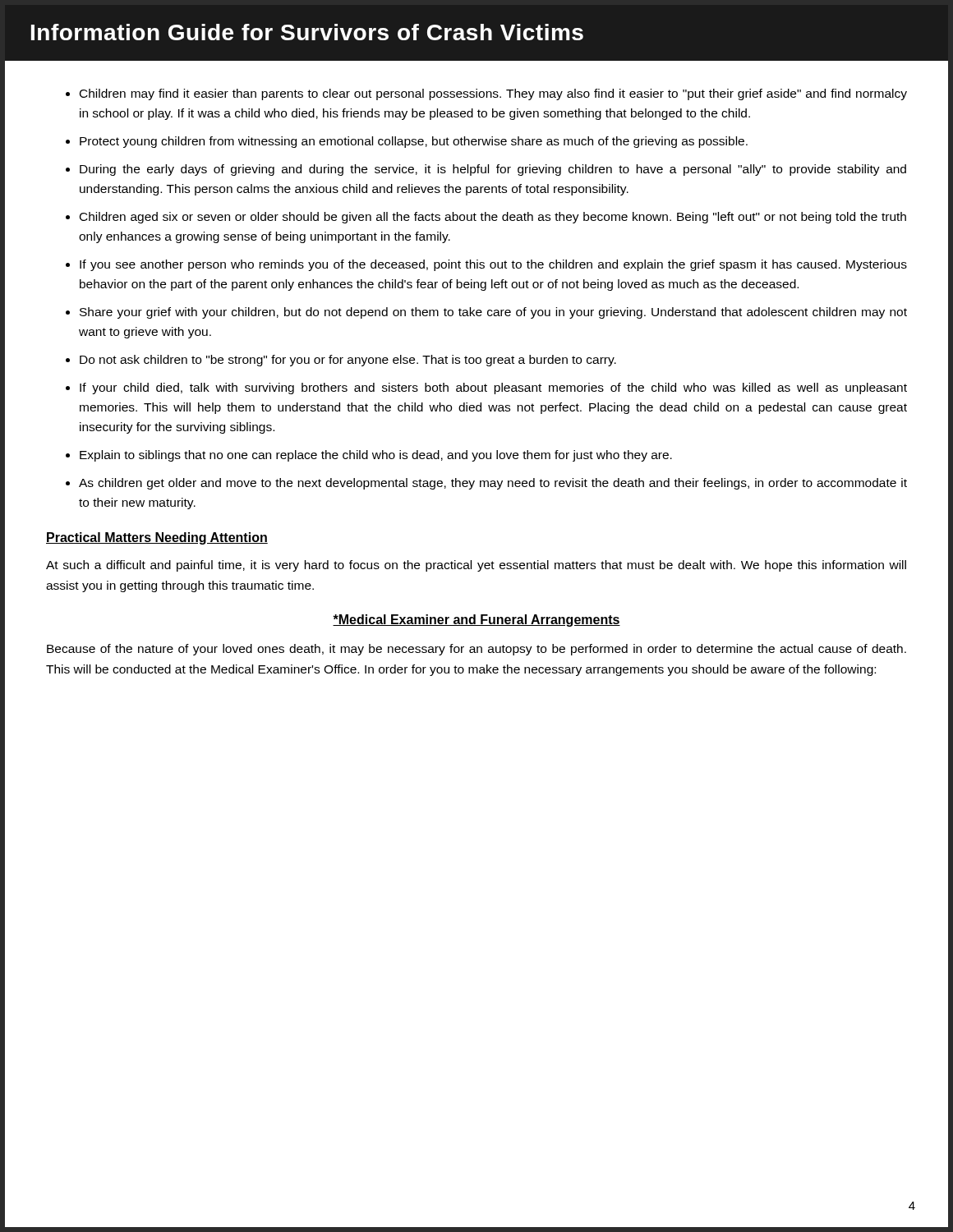Point to the text starting "Explain to siblings that no one can replace"
953x1232 pixels.
point(376,455)
